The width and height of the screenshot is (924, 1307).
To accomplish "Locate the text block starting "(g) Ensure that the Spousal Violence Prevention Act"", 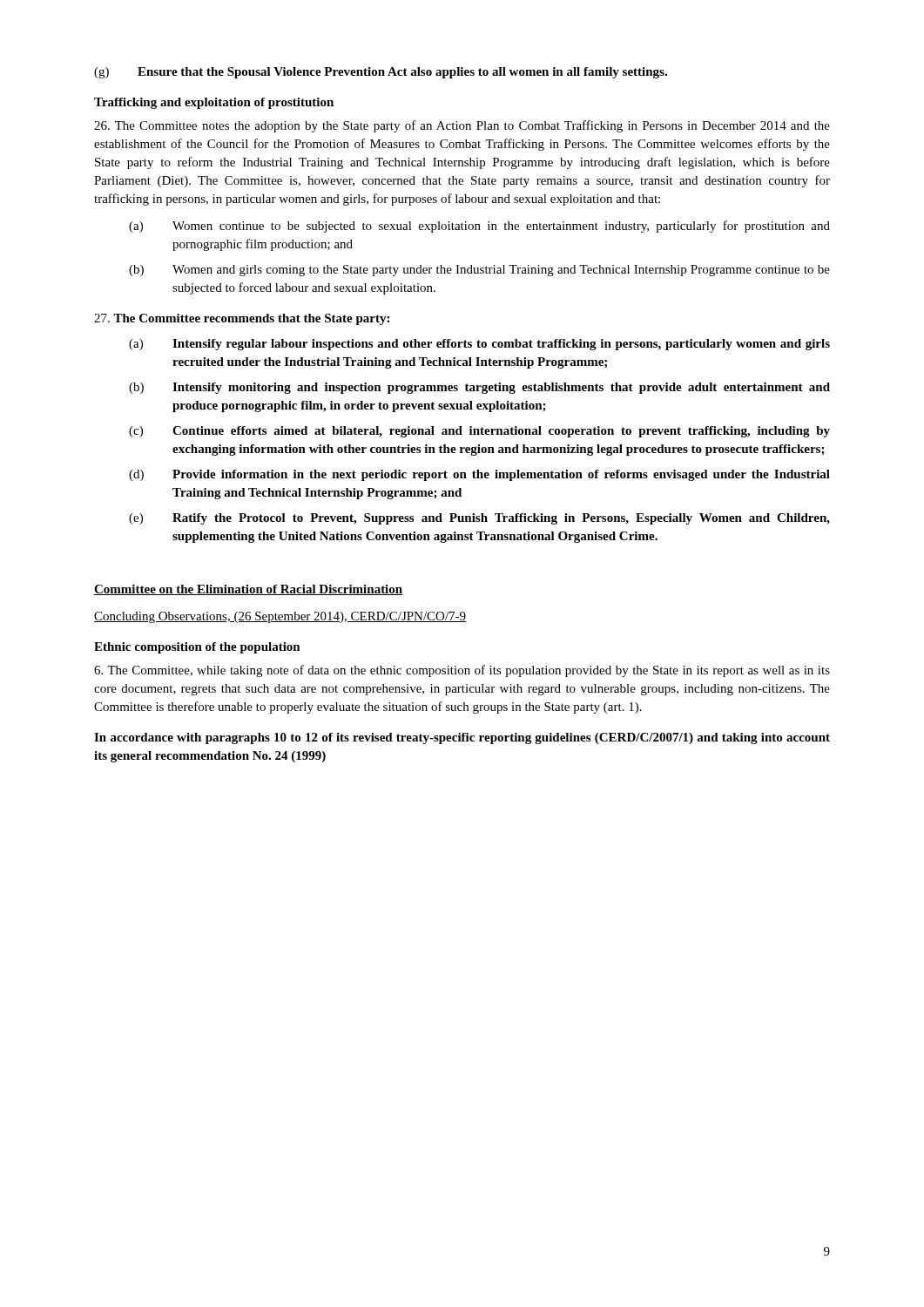I will coord(462,72).
